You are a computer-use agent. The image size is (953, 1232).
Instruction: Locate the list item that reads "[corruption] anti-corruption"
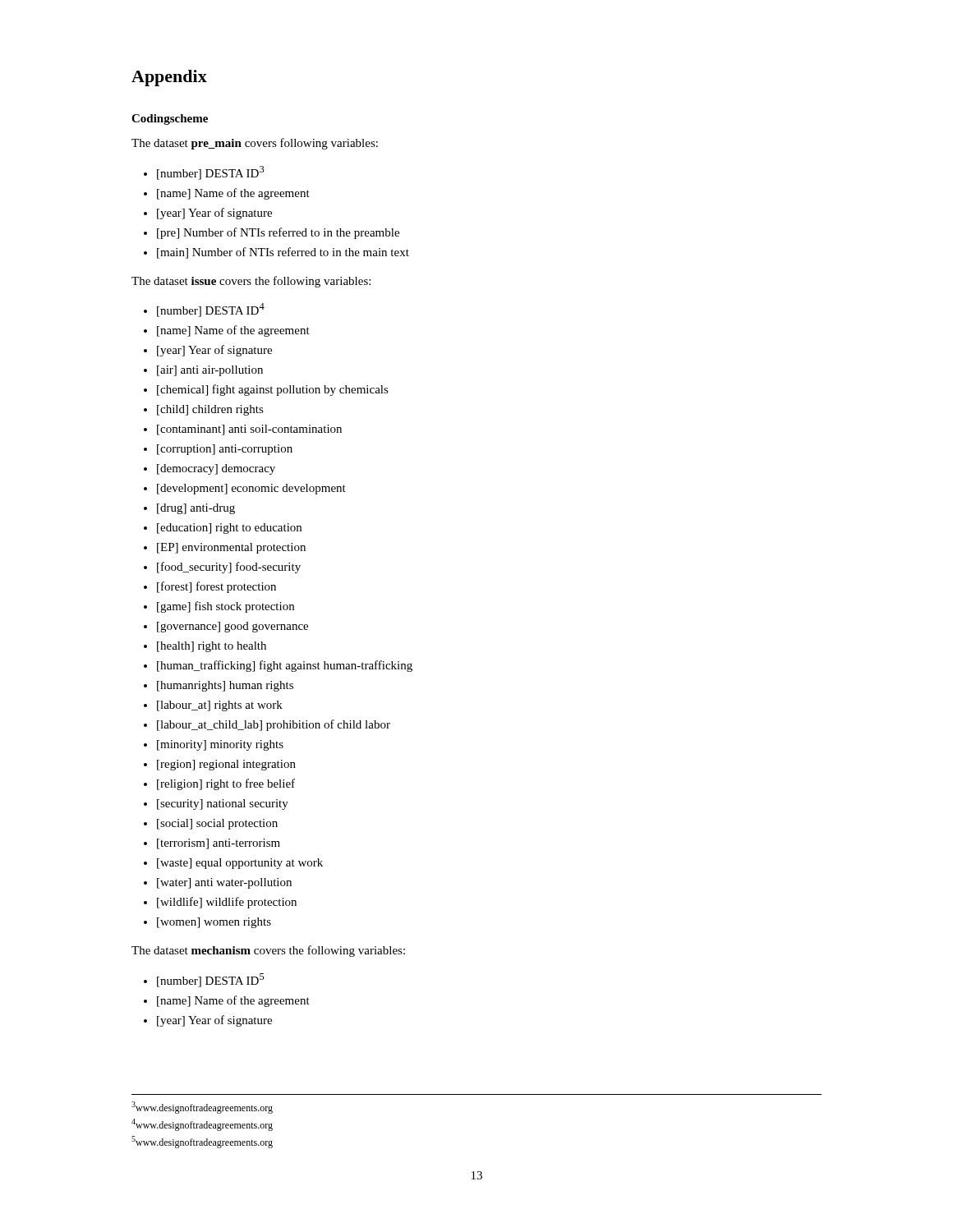224,448
